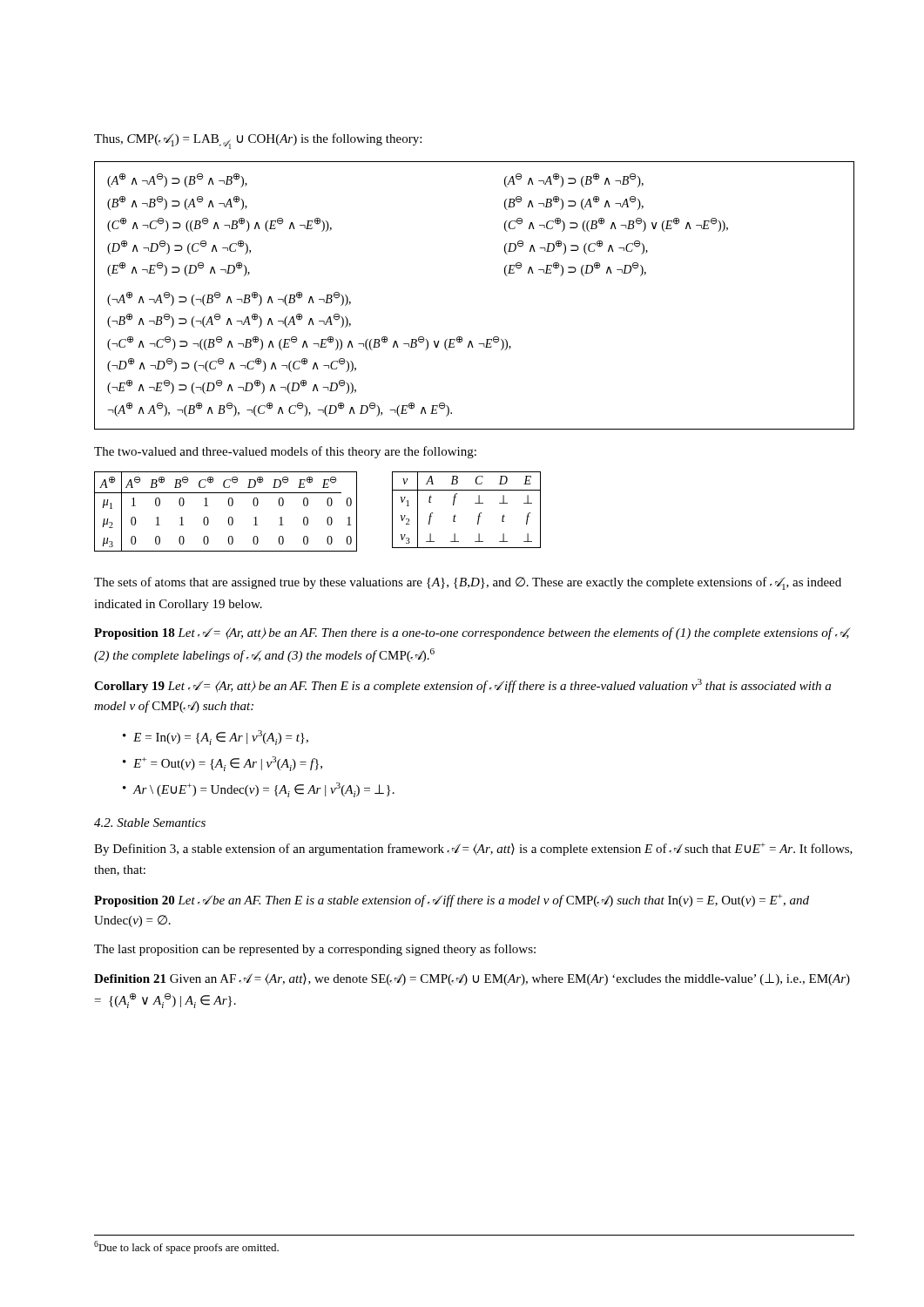
Task: Locate the table with the text "A ⊖"
Action: 226,515
